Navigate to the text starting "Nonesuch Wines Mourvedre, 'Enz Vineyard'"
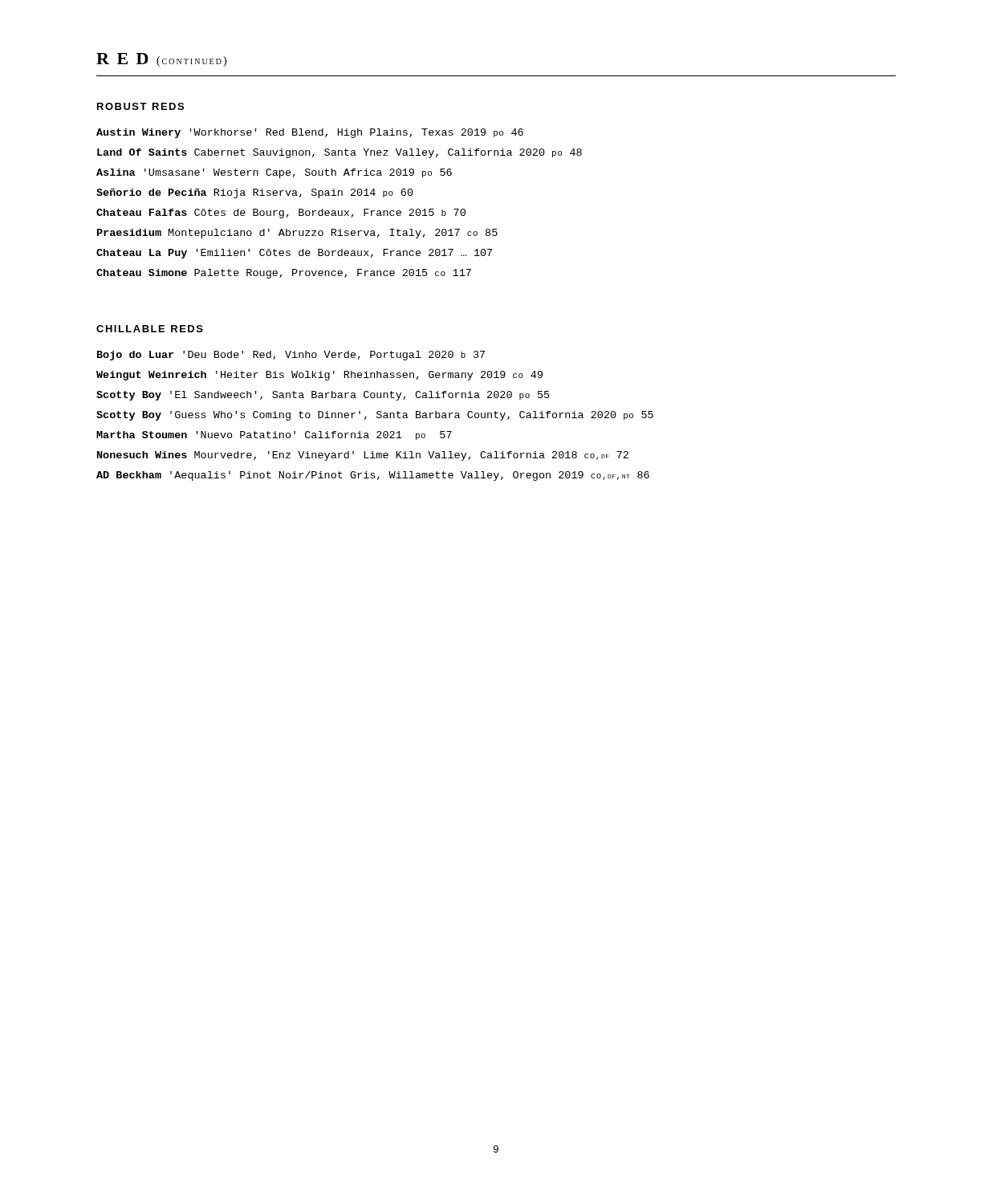 click(x=363, y=455)
